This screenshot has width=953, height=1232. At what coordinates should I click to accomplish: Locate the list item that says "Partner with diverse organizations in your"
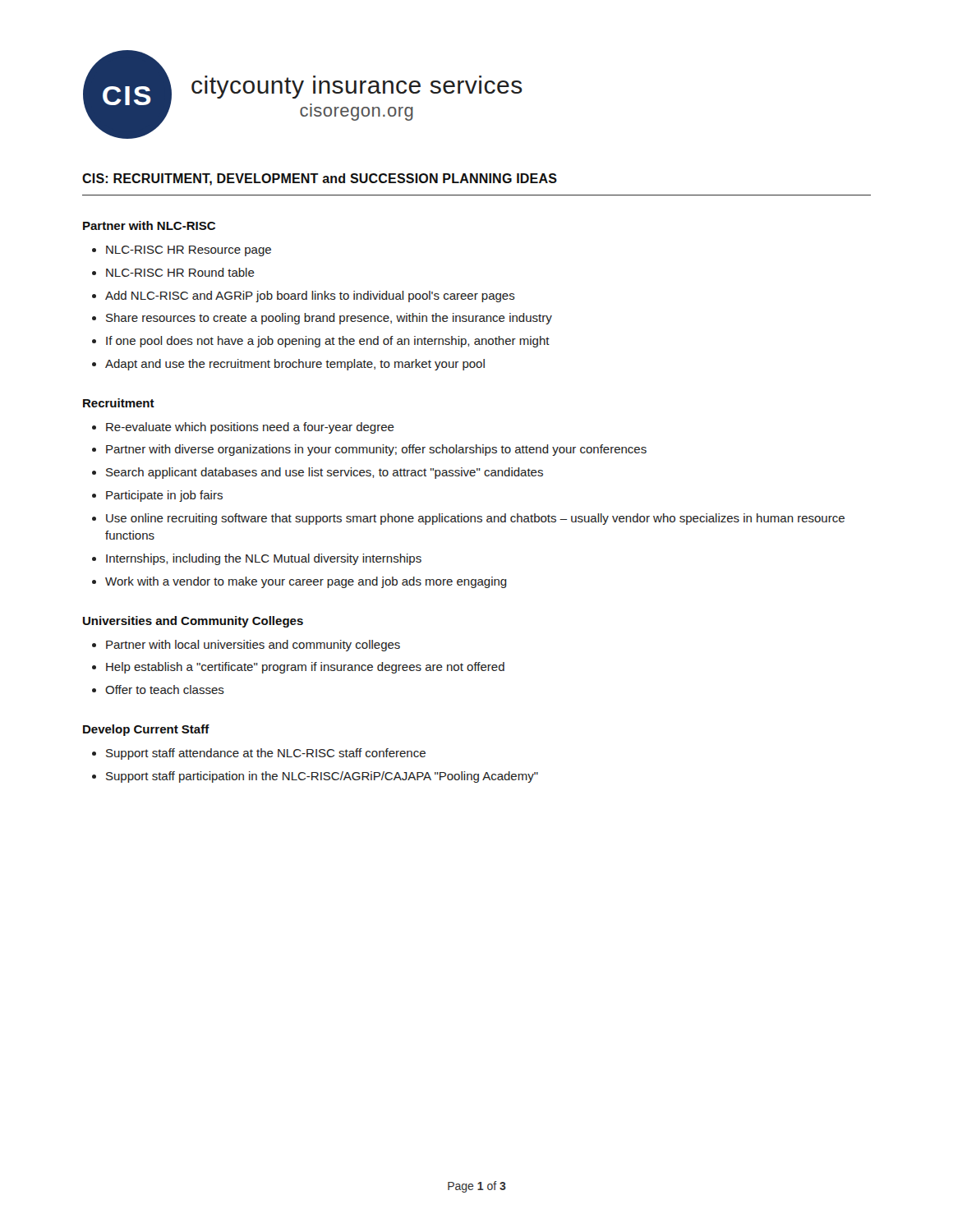click(476, 449)
